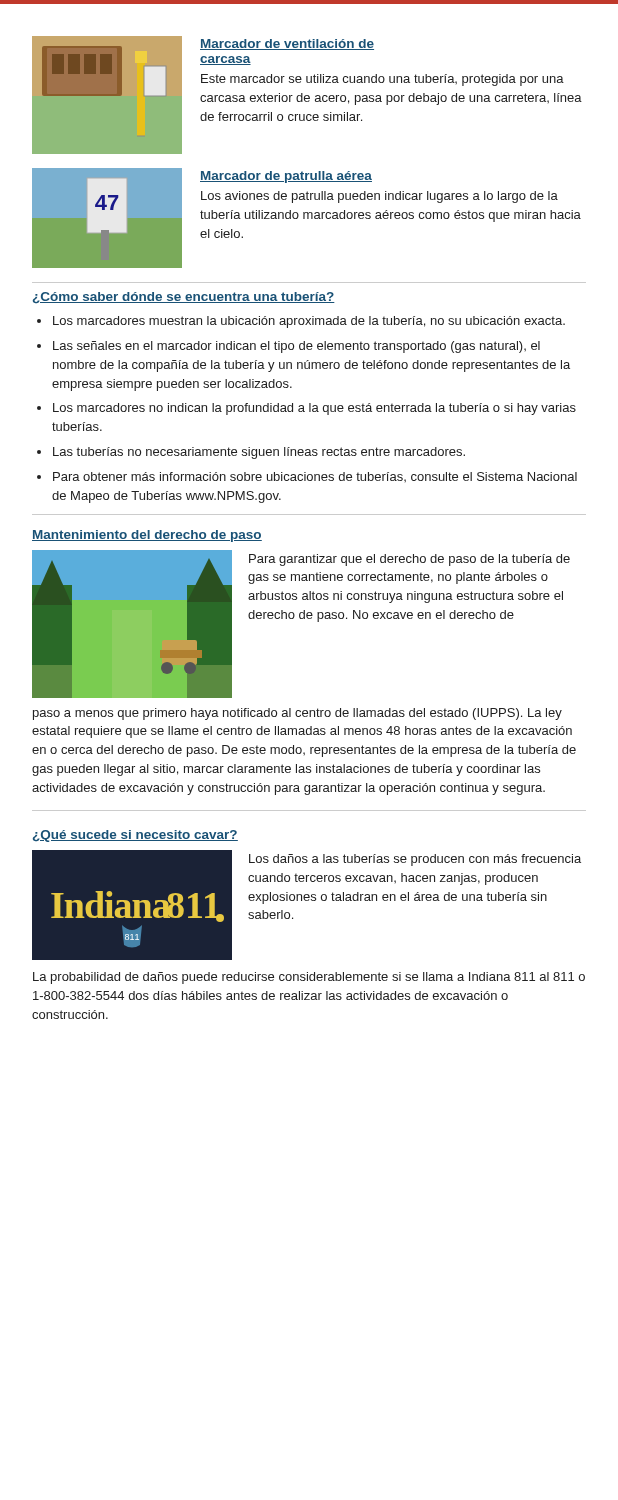Click on the text starting "paso a menos que primero"
Screen dimensions: 1500x618
coord(304,750)
